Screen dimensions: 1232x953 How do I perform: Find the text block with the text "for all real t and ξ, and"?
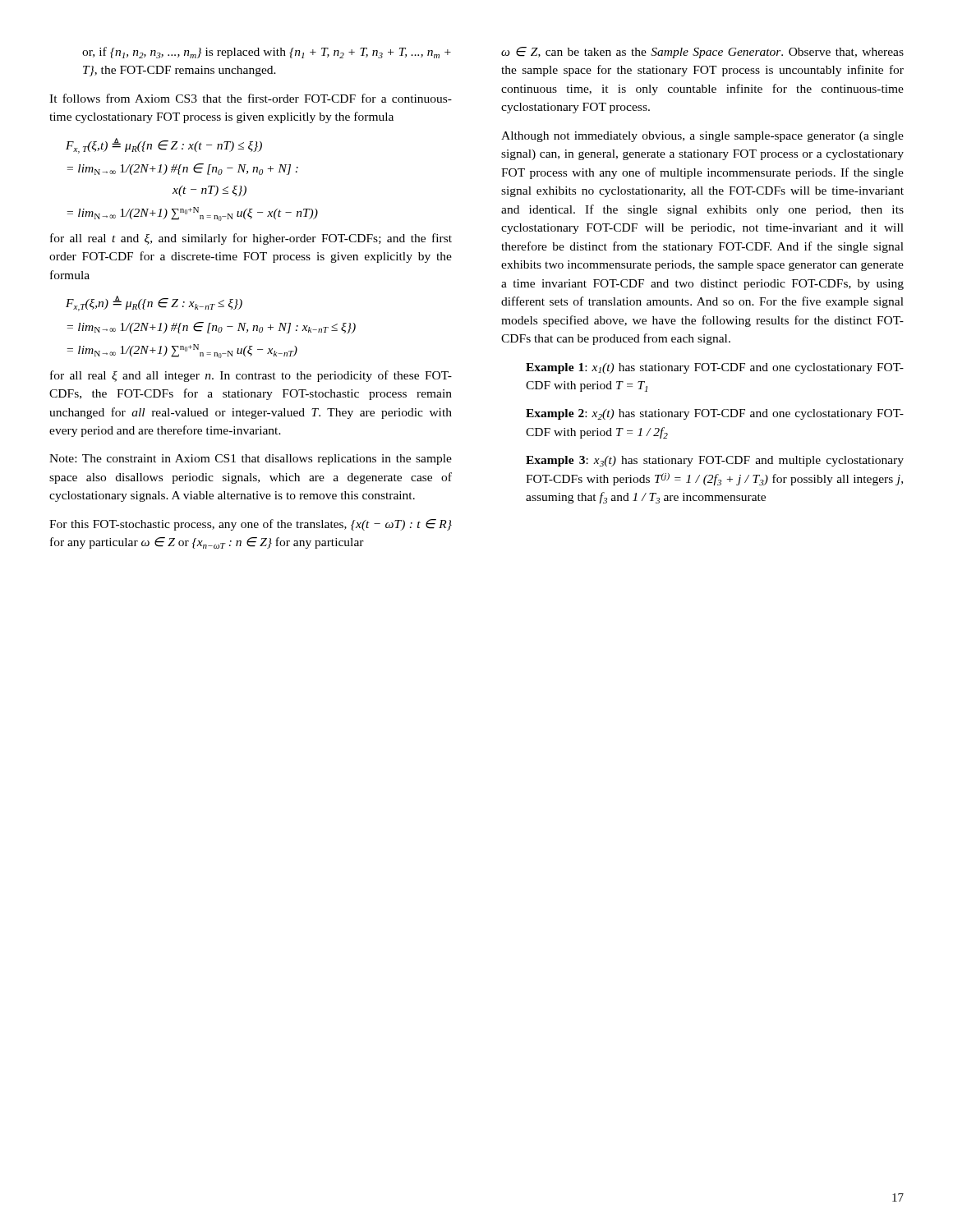coord(251,256)
